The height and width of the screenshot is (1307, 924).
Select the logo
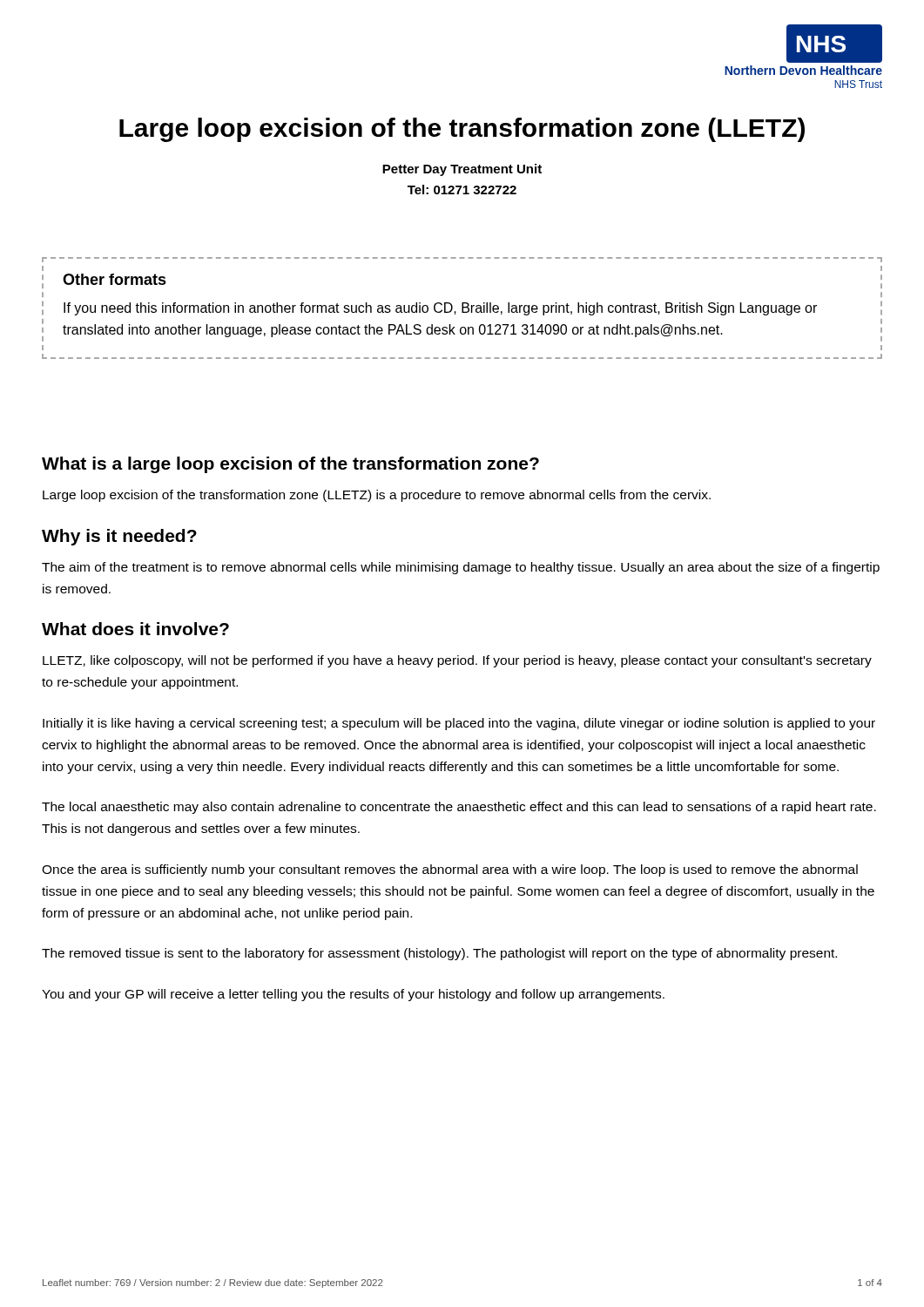click(803, 58)
